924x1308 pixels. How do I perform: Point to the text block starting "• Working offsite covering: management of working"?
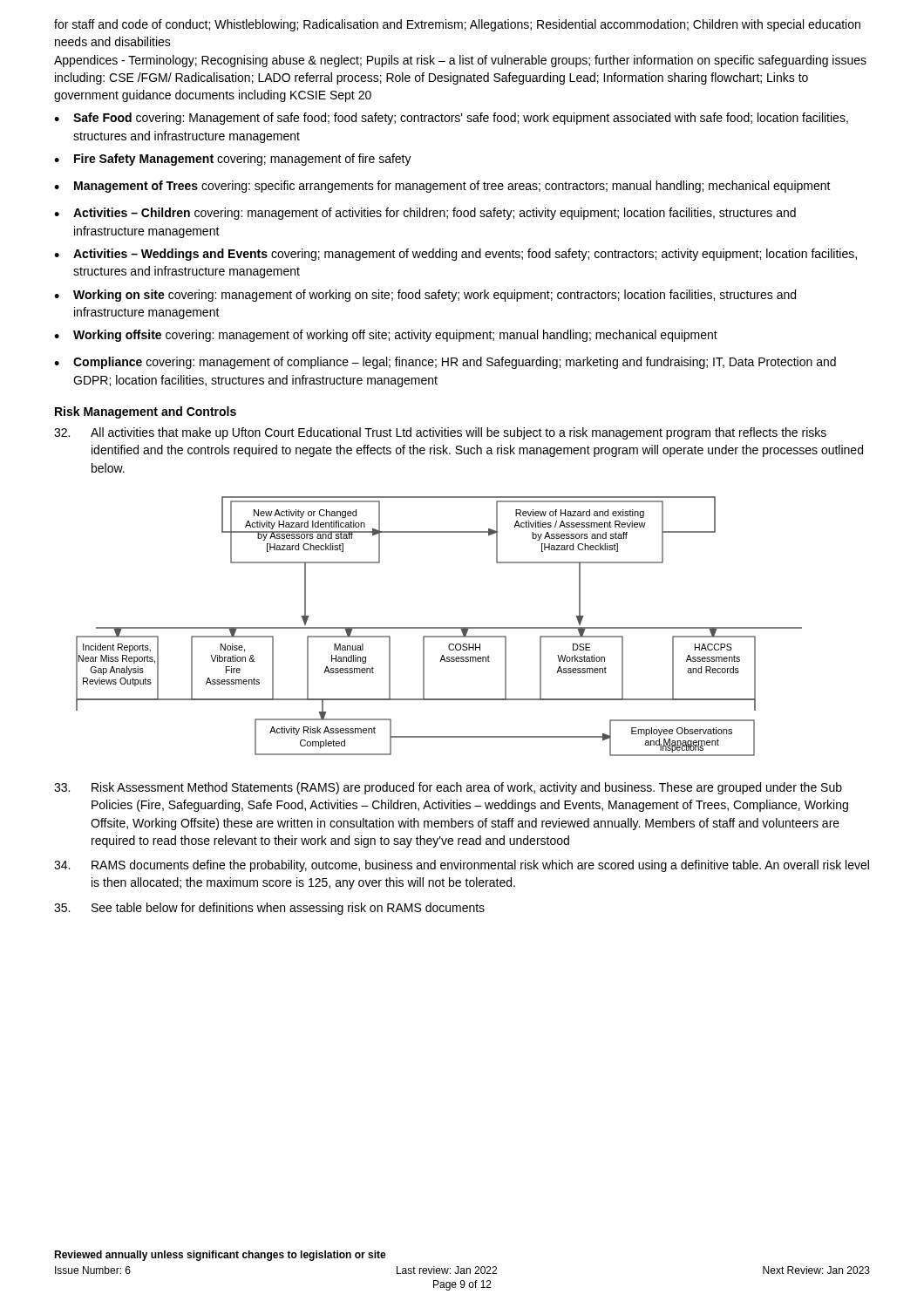tap(462, 337)
